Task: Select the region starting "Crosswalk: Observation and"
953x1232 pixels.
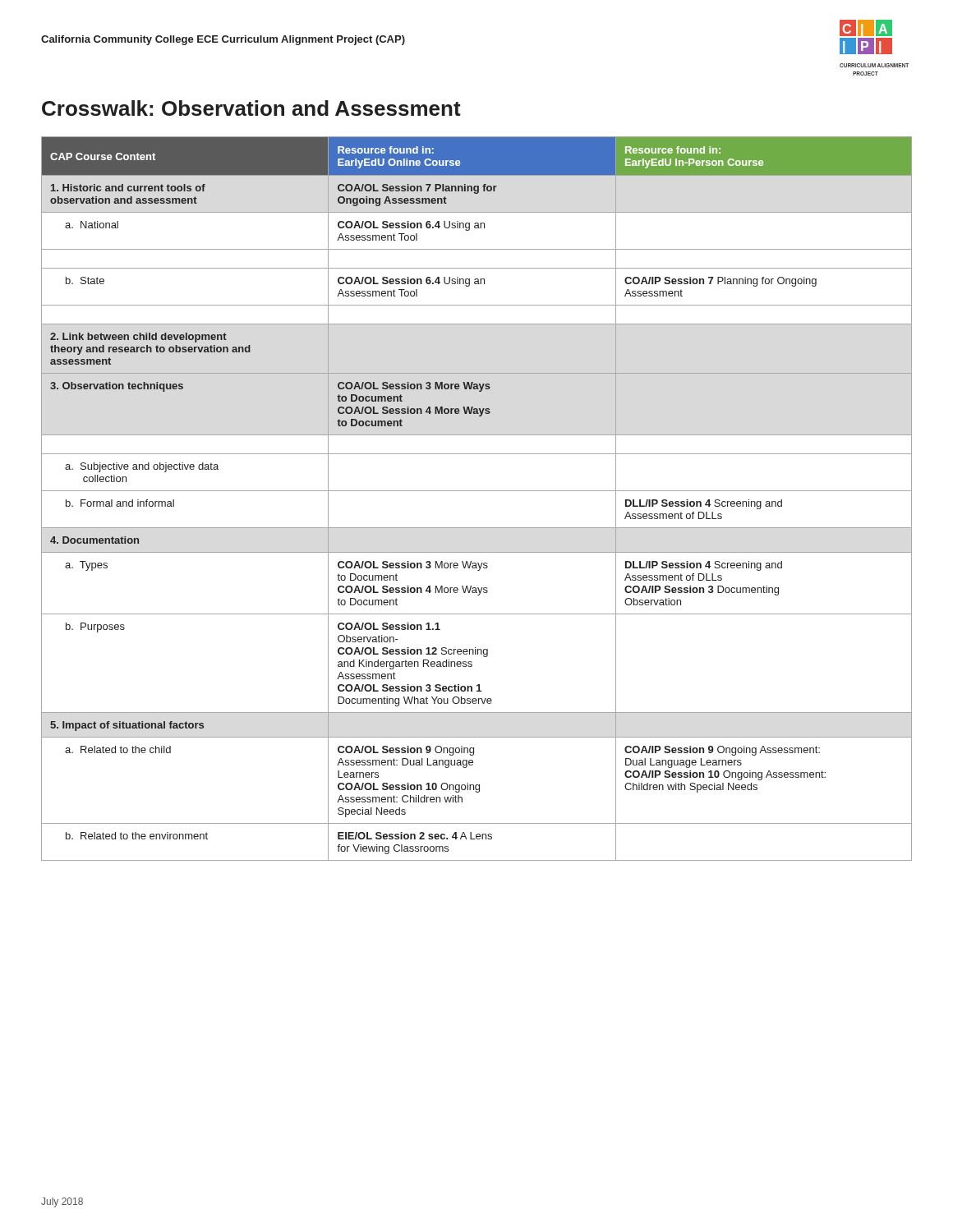Action: click(x=251, y=108)
